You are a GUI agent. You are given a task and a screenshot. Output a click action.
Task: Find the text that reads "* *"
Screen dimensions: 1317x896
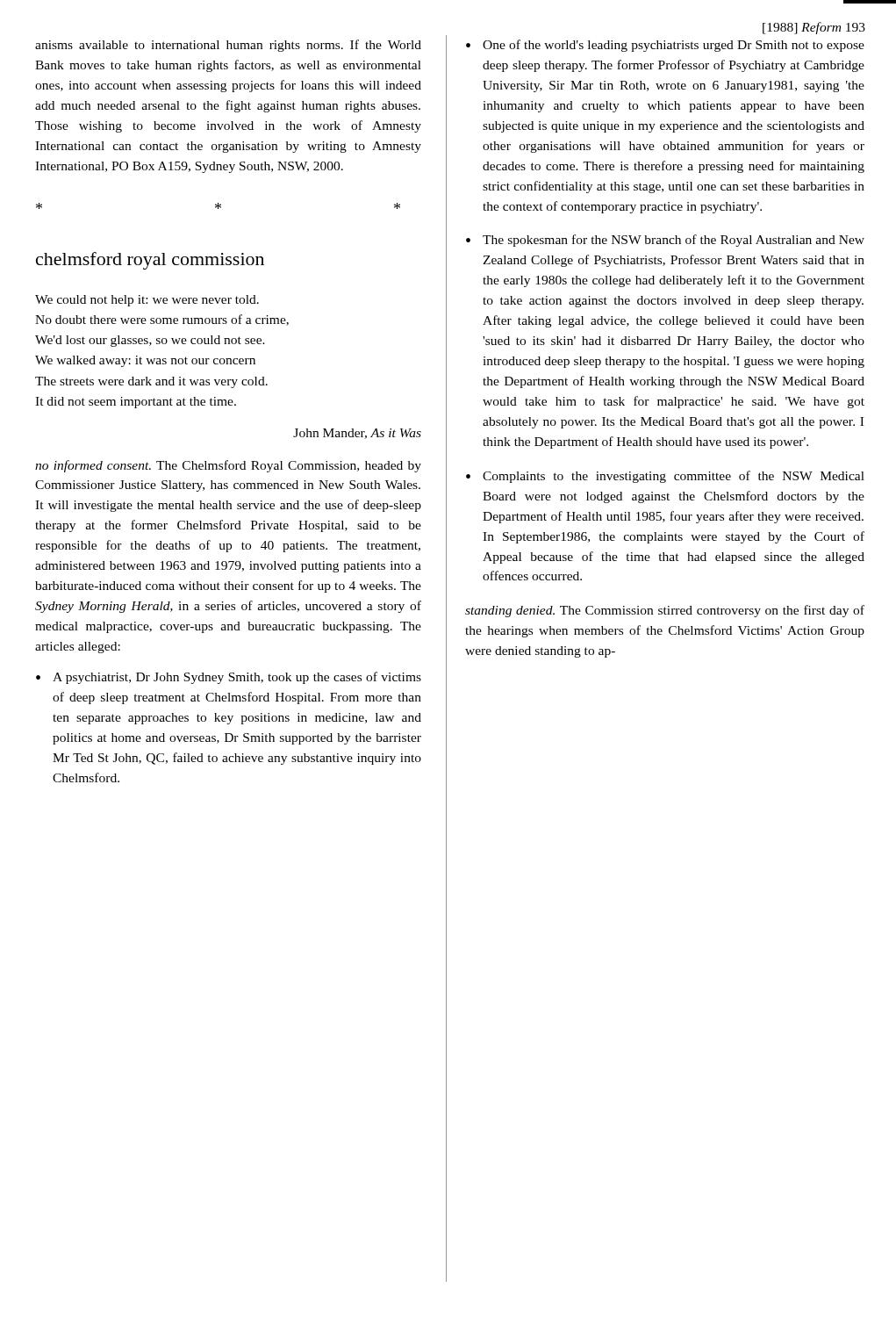[x=228, y=209]
